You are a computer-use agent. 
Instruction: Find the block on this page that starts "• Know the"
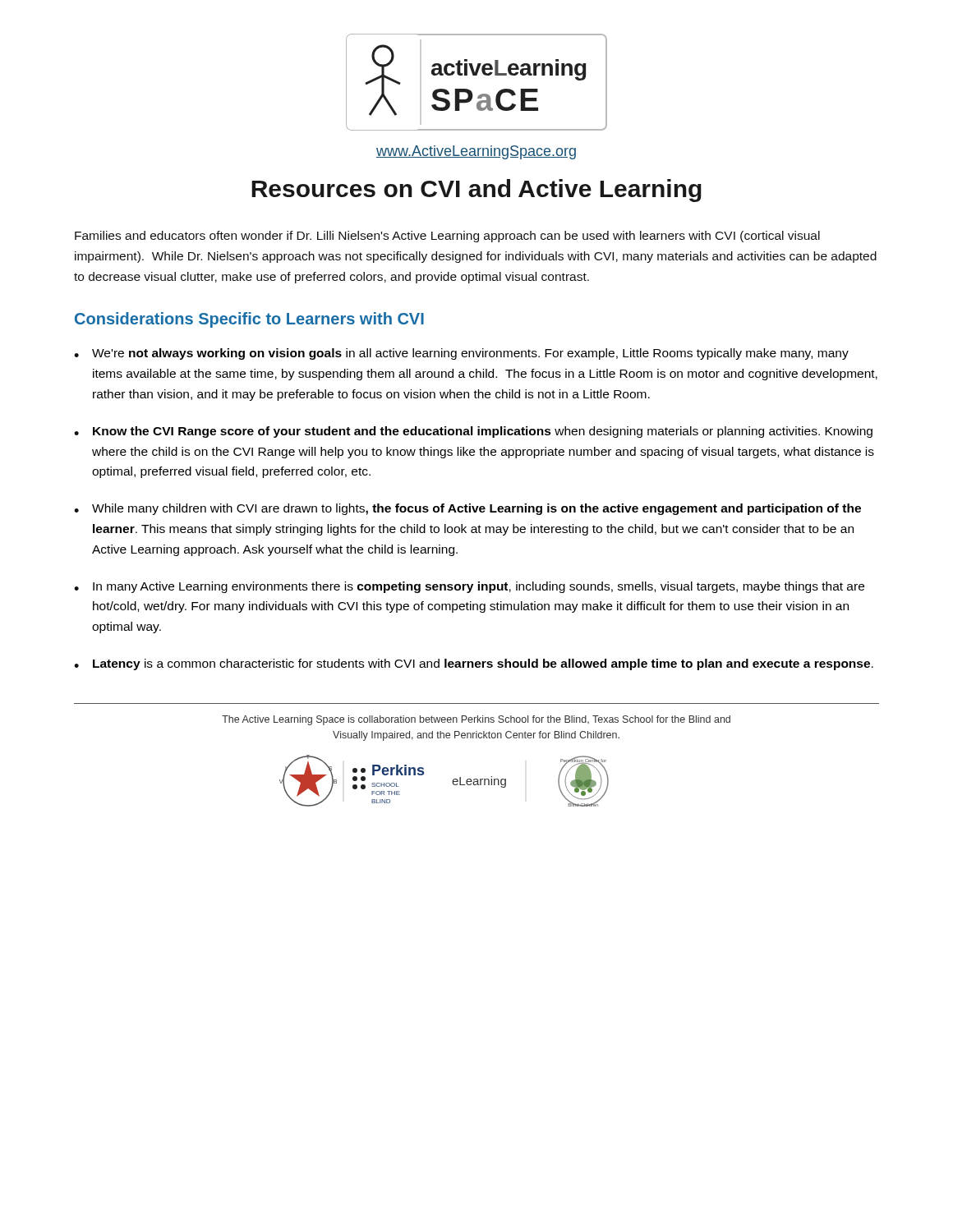476,452
